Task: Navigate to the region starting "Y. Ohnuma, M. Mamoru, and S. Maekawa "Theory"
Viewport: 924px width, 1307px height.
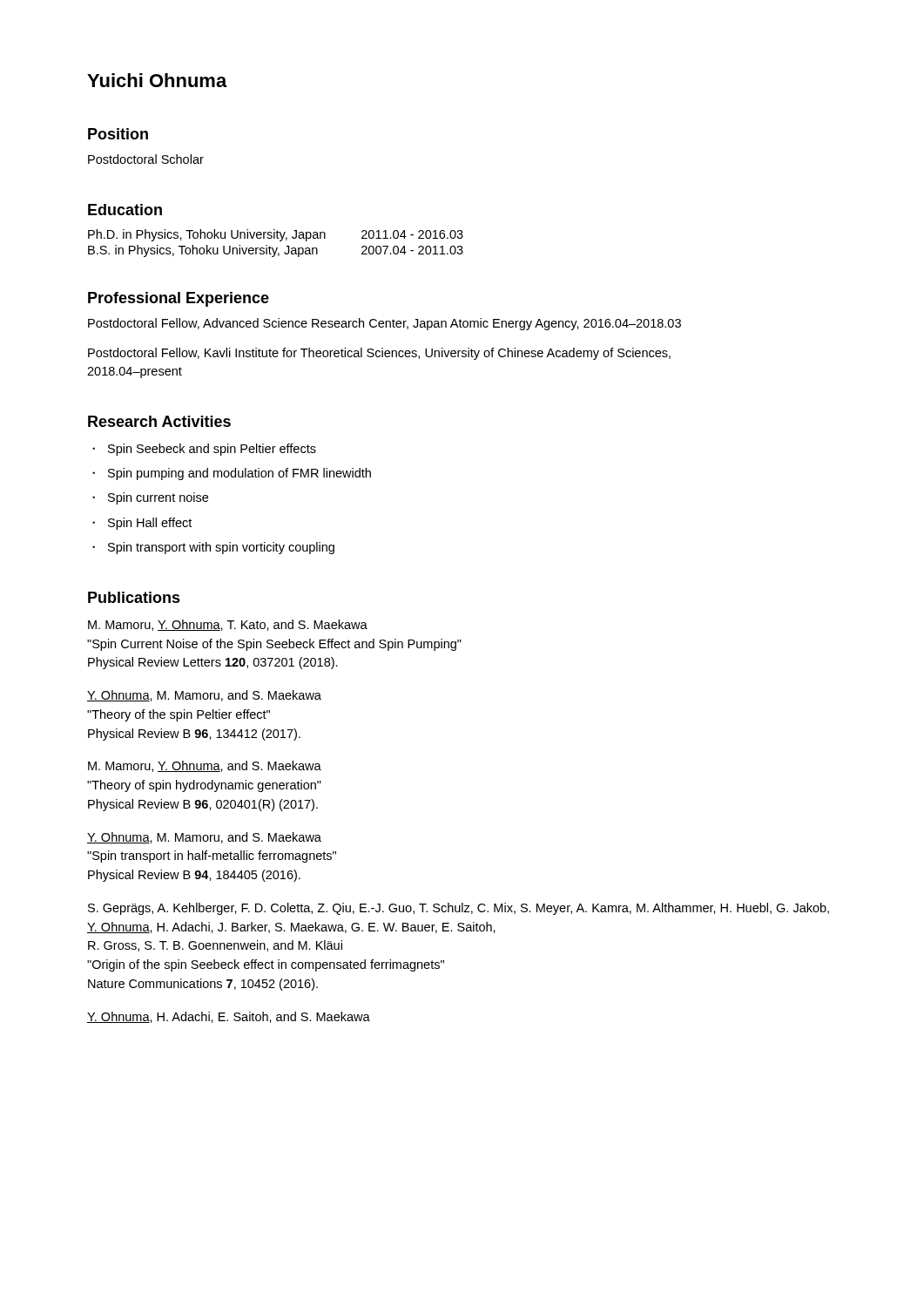Action: pyautogui.click(x=204, y=714)
